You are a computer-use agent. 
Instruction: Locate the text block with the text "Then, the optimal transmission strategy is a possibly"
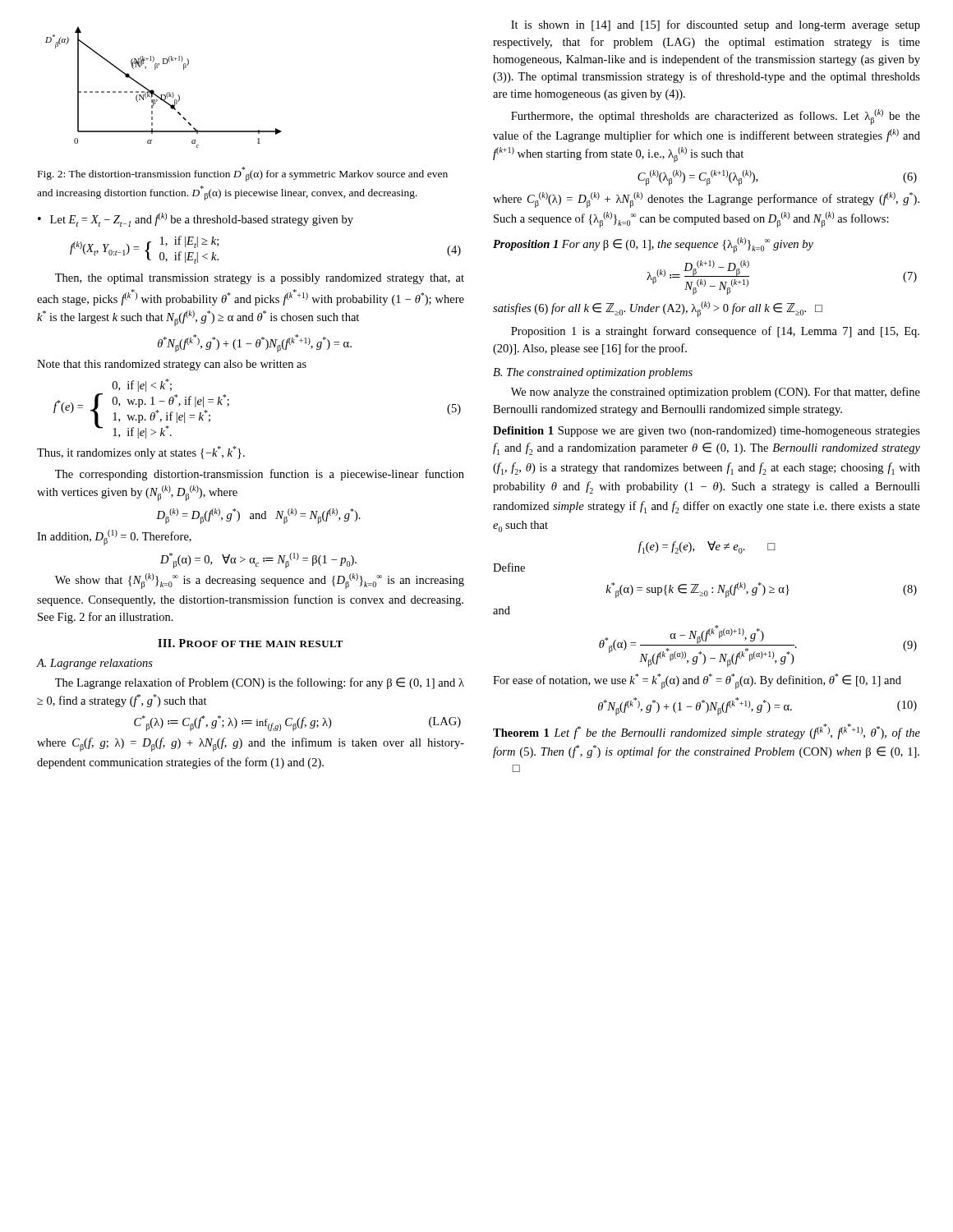point(251,299)
